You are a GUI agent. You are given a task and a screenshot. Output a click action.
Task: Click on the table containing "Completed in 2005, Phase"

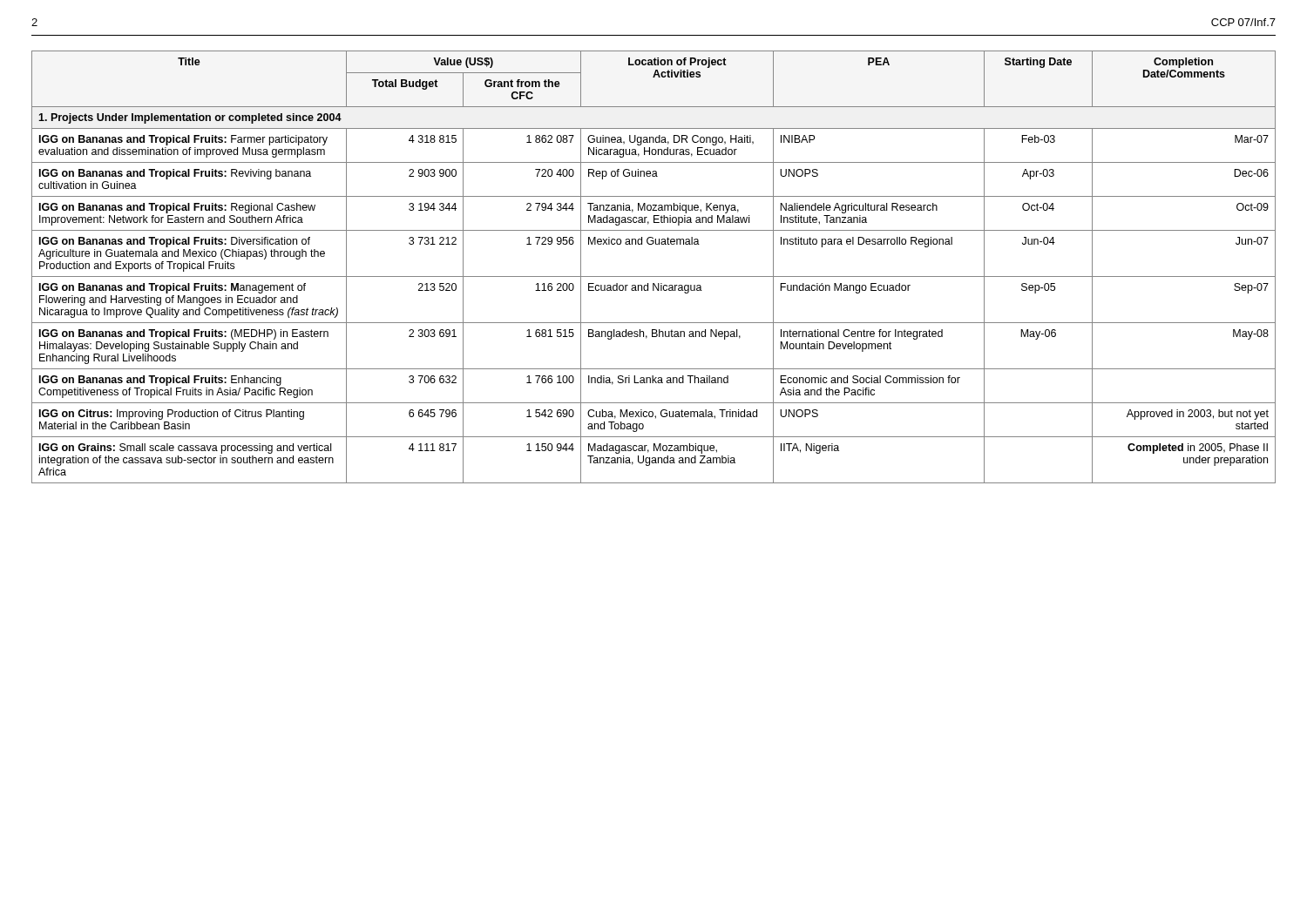click(x=654, y=267)
